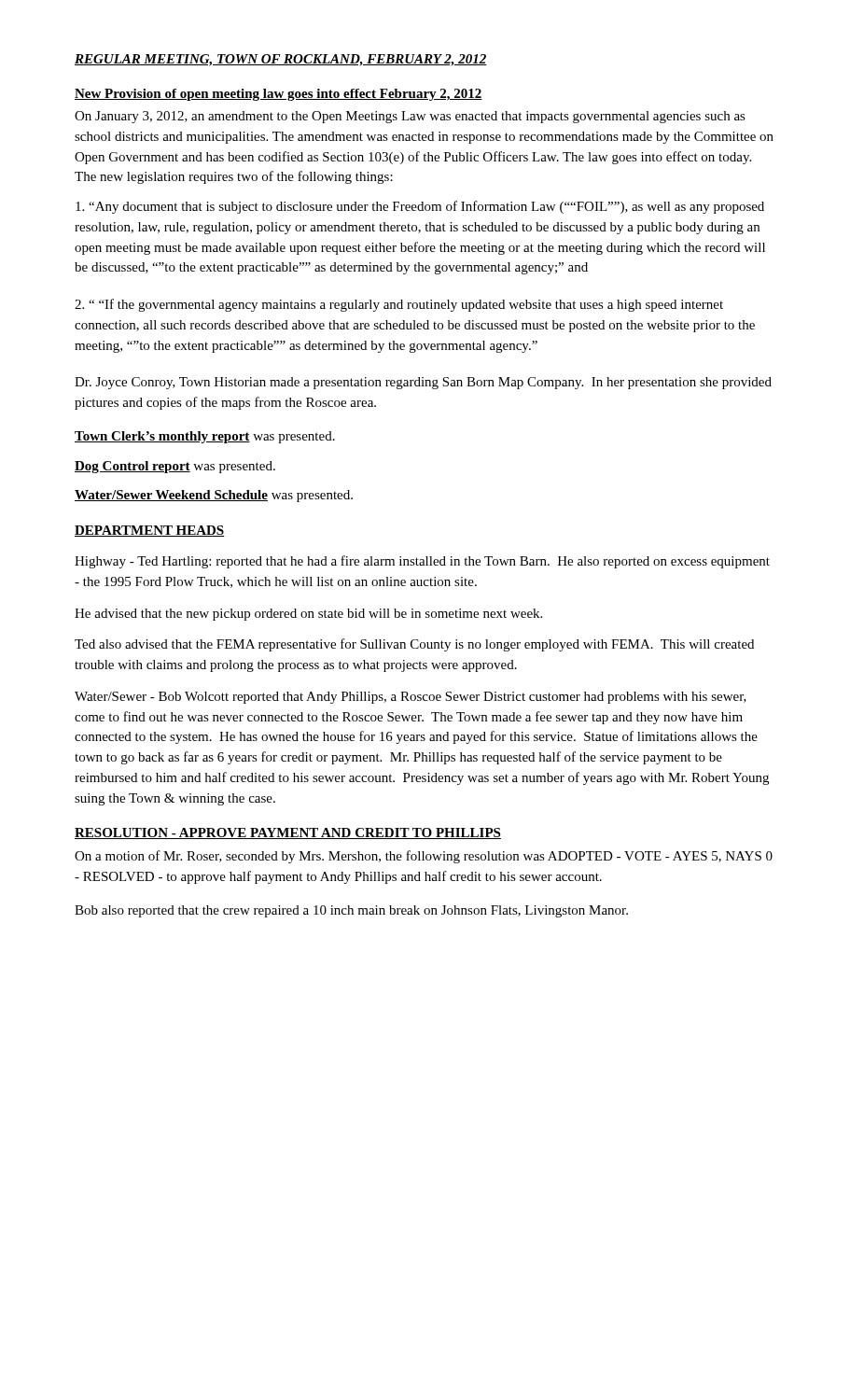Click on the block starting "He advised that the new pickup ordered"
Screen dimensions: 1400x850
[x=309, y=613]
